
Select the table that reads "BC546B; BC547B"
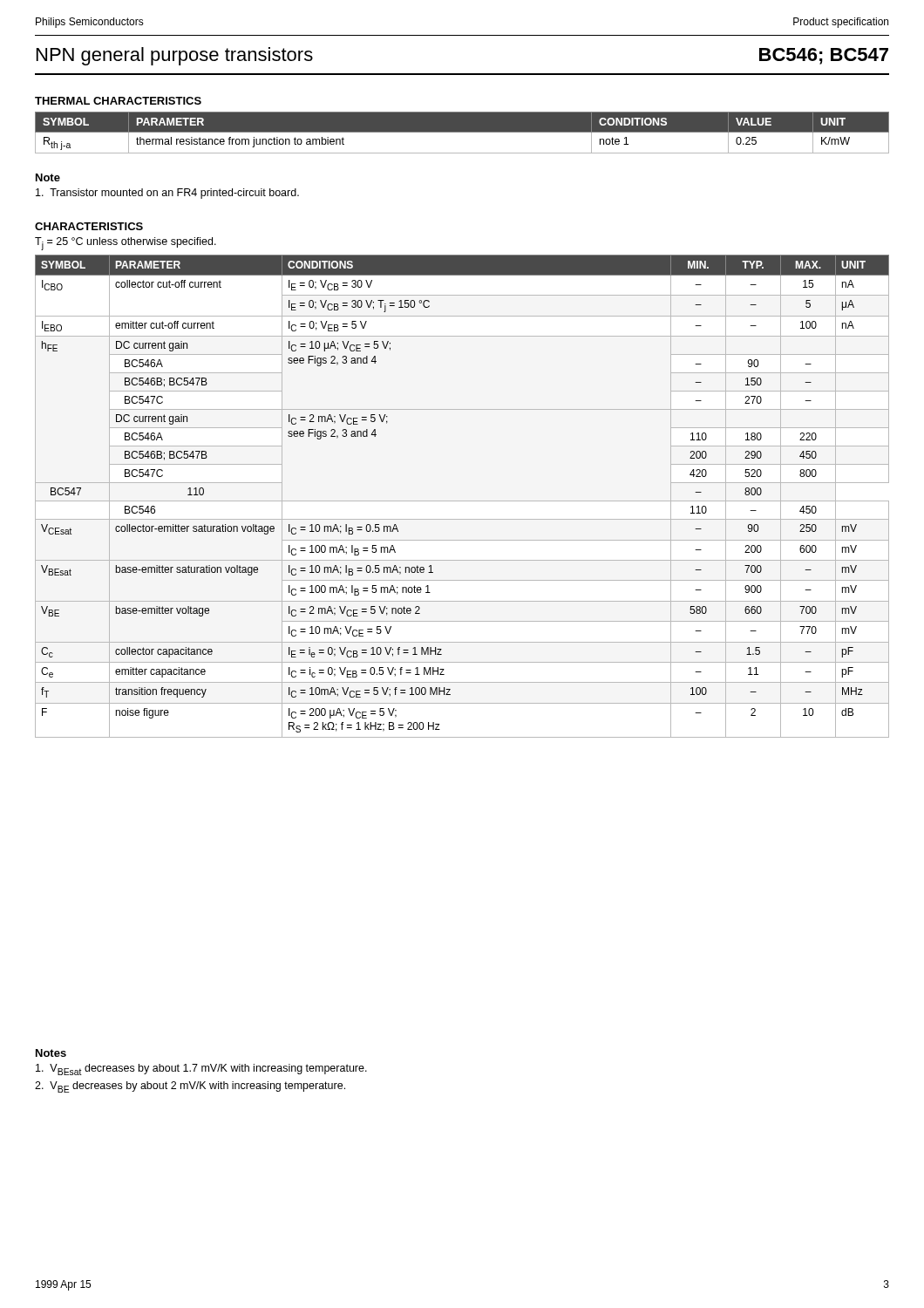pyautogui.click(x=462, y=496)
